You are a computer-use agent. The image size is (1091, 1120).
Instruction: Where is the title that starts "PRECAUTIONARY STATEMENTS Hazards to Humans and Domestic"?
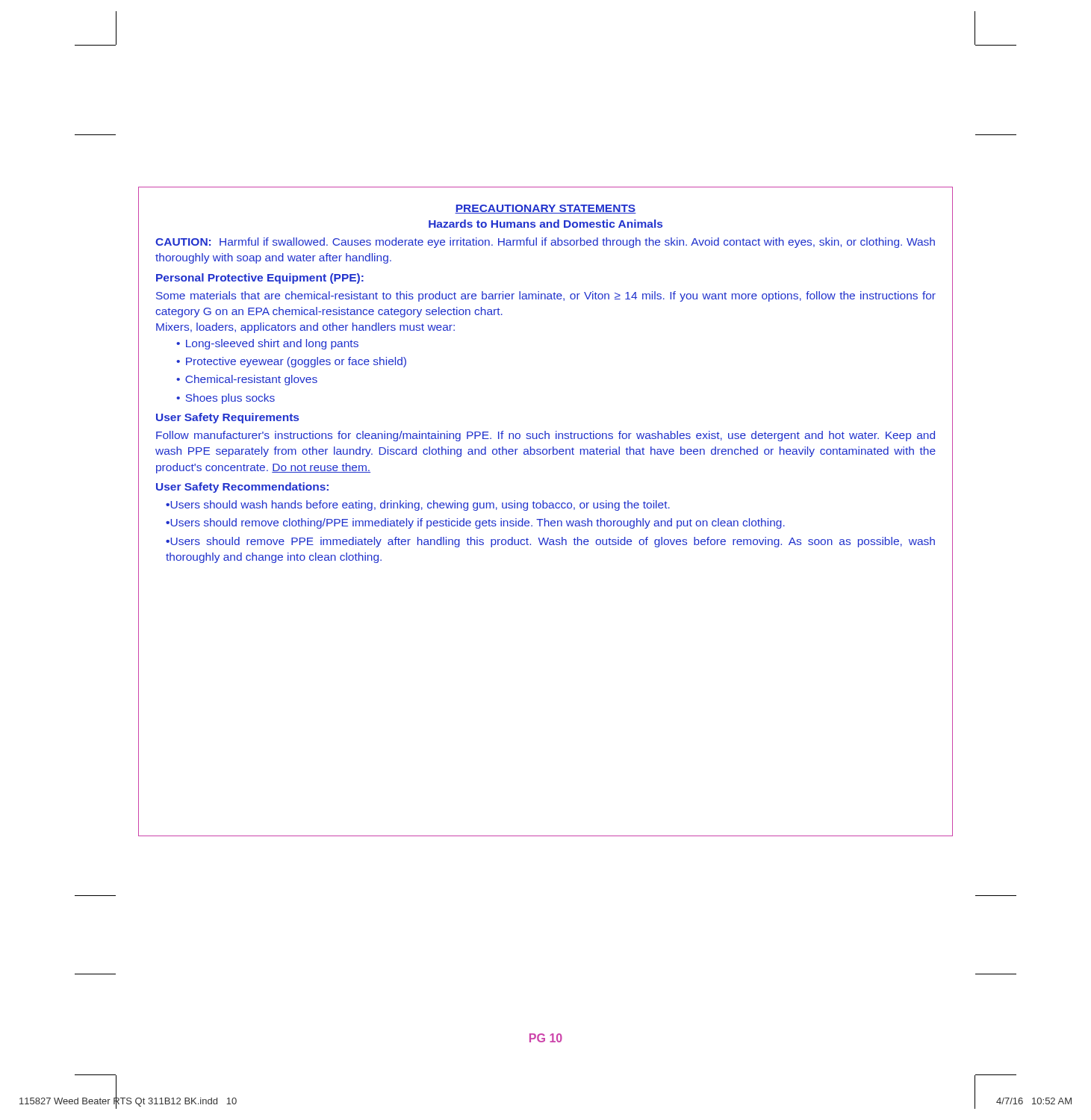click(x=546, y=216)
